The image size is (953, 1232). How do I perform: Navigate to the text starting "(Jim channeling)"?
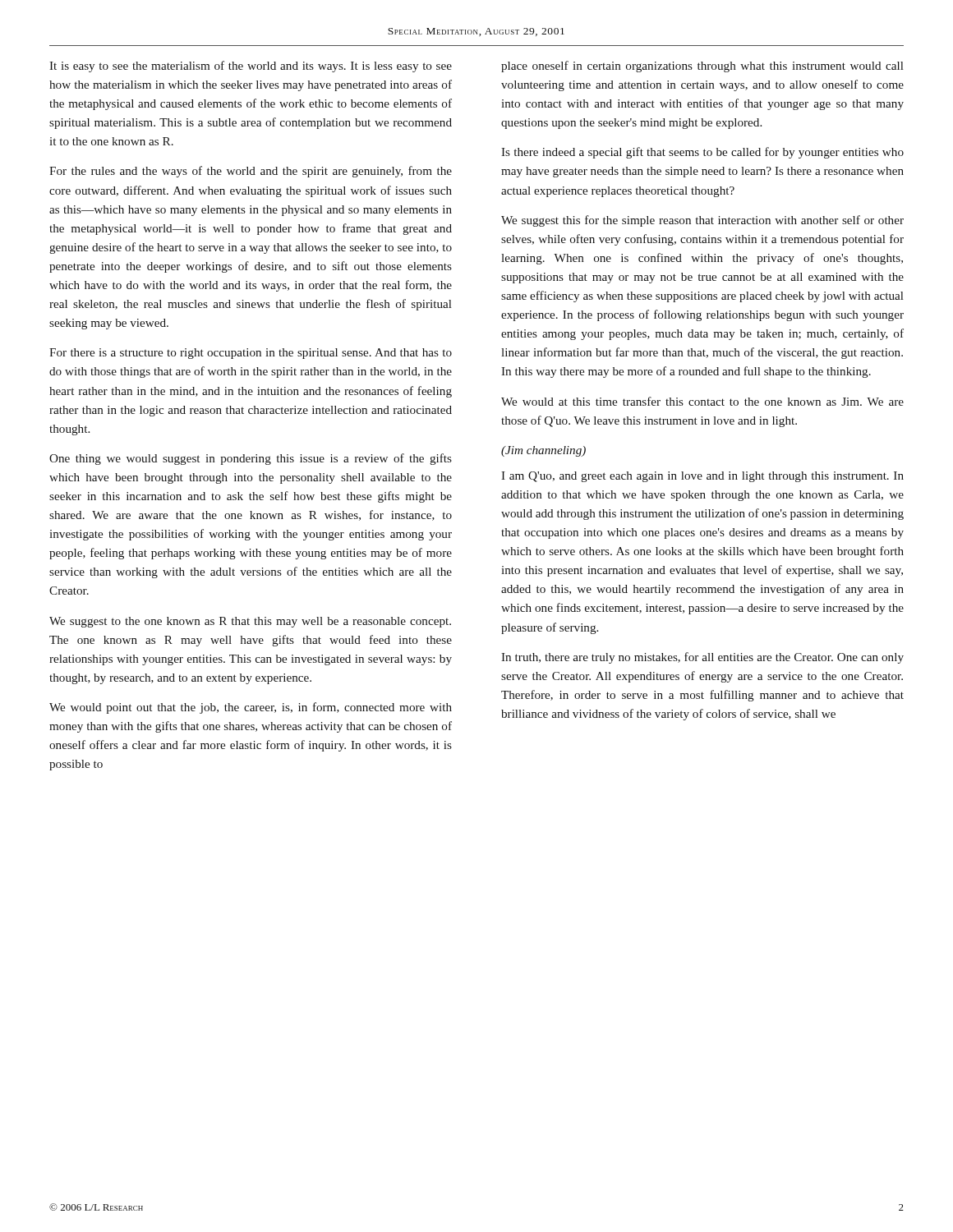pyautogui.click(x=544, y=449)
